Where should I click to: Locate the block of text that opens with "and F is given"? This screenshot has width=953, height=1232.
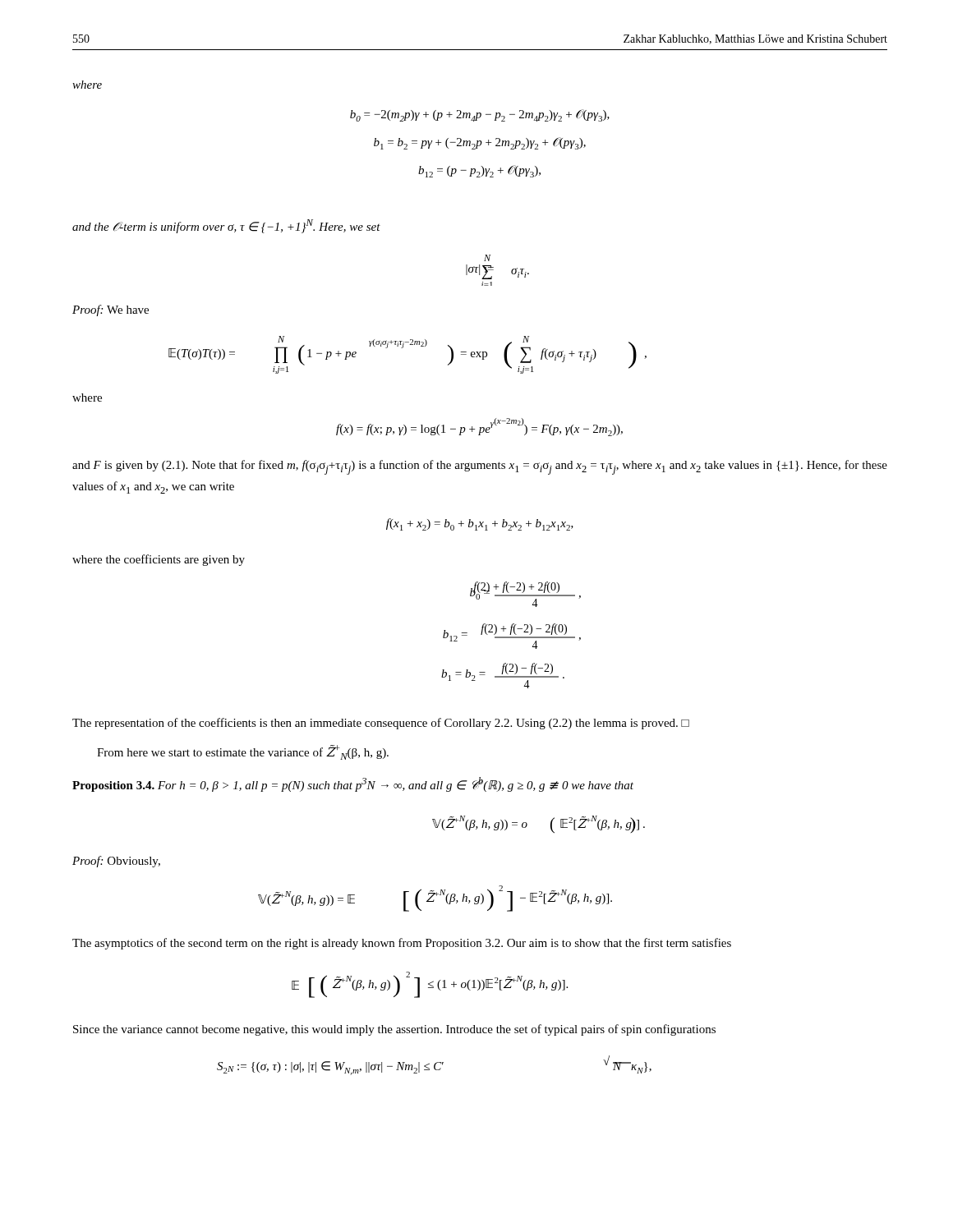480,477
